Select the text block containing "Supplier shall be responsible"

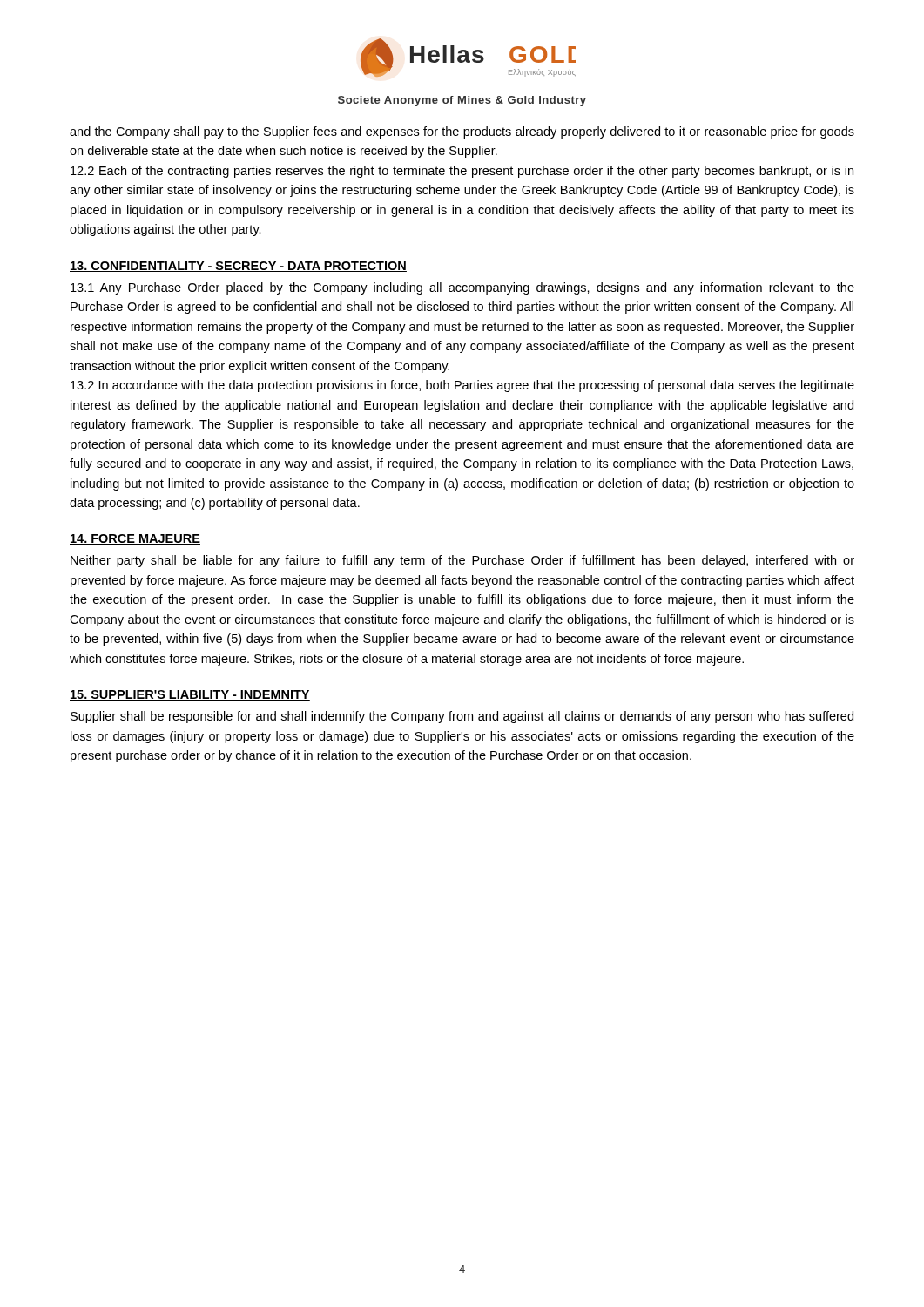pyautogui.click(x=462, y=736)
